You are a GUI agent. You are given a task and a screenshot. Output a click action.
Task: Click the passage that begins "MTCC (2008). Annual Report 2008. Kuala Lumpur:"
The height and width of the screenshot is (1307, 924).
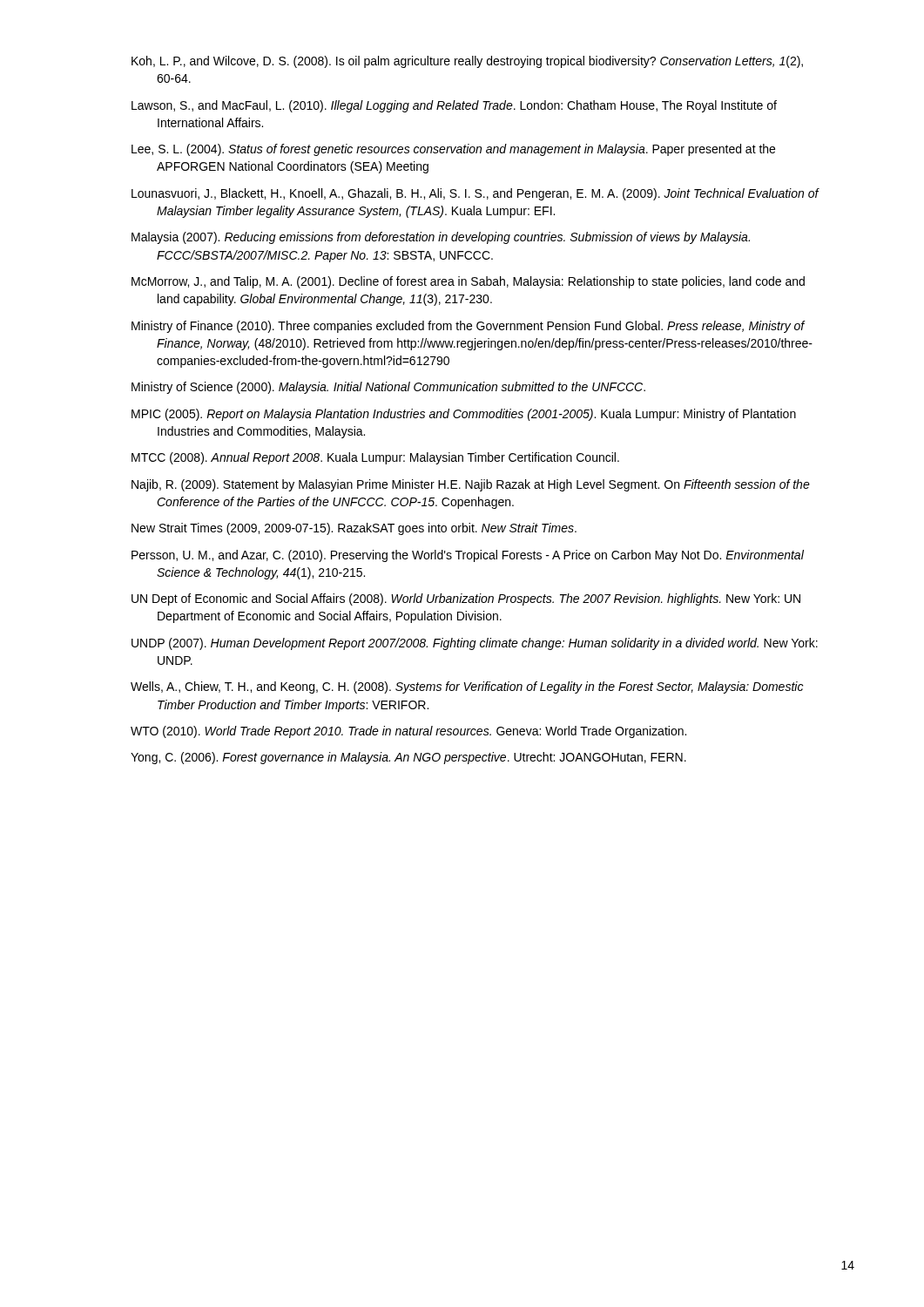coord(475,458)
